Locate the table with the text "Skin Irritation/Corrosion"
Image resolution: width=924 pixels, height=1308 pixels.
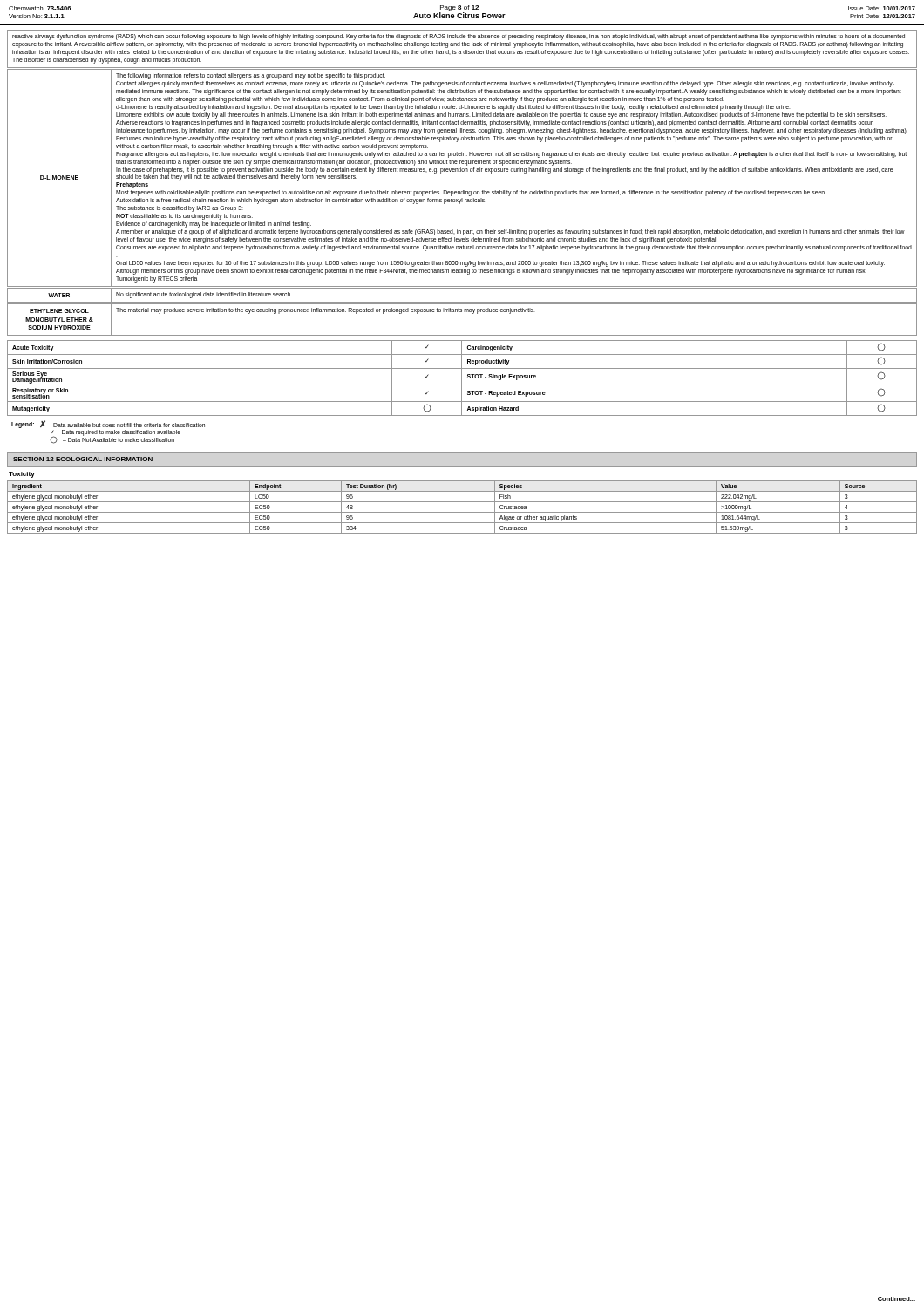coord(462,378)
